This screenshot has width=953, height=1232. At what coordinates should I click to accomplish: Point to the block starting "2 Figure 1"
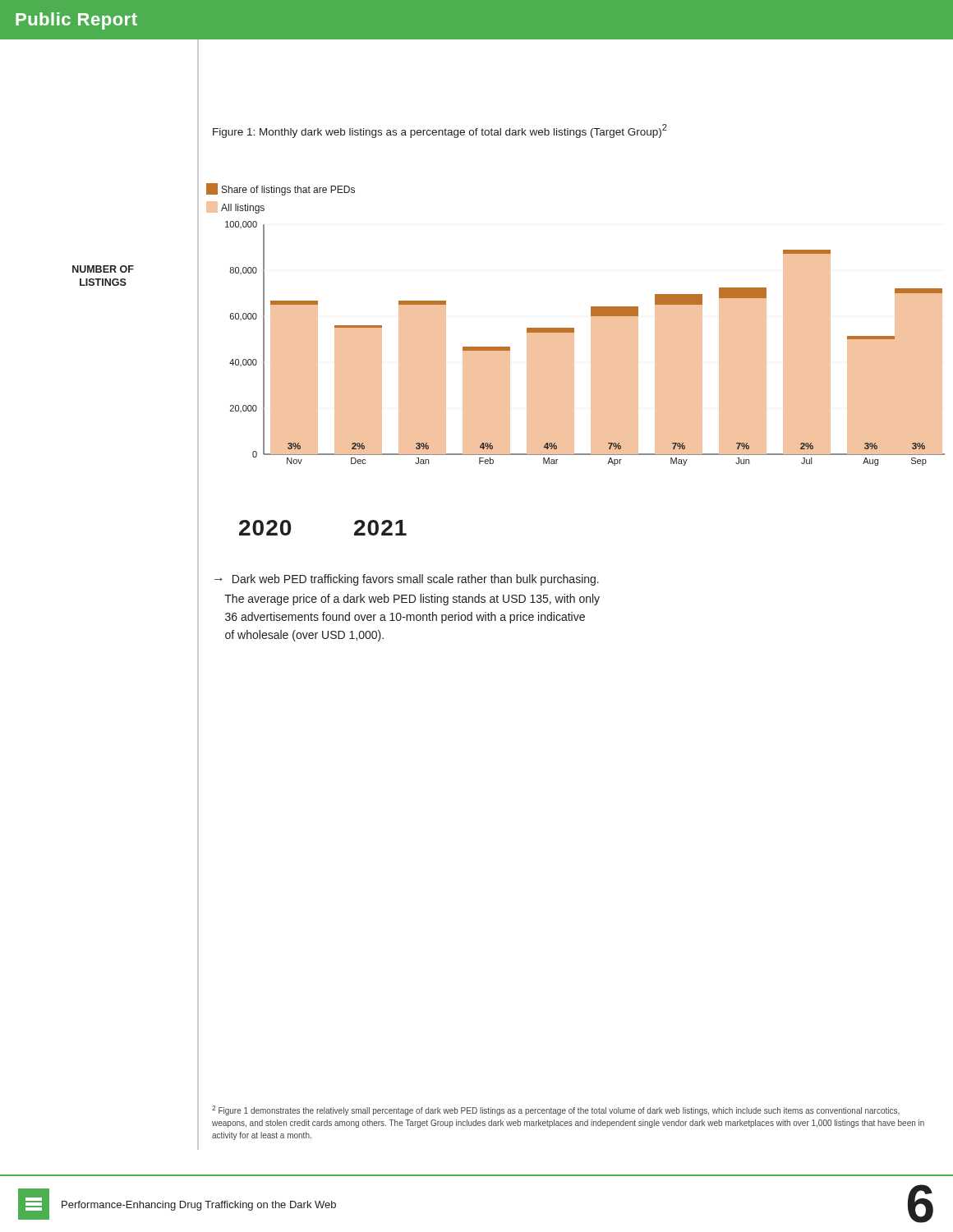click(x=568, y=1122)
